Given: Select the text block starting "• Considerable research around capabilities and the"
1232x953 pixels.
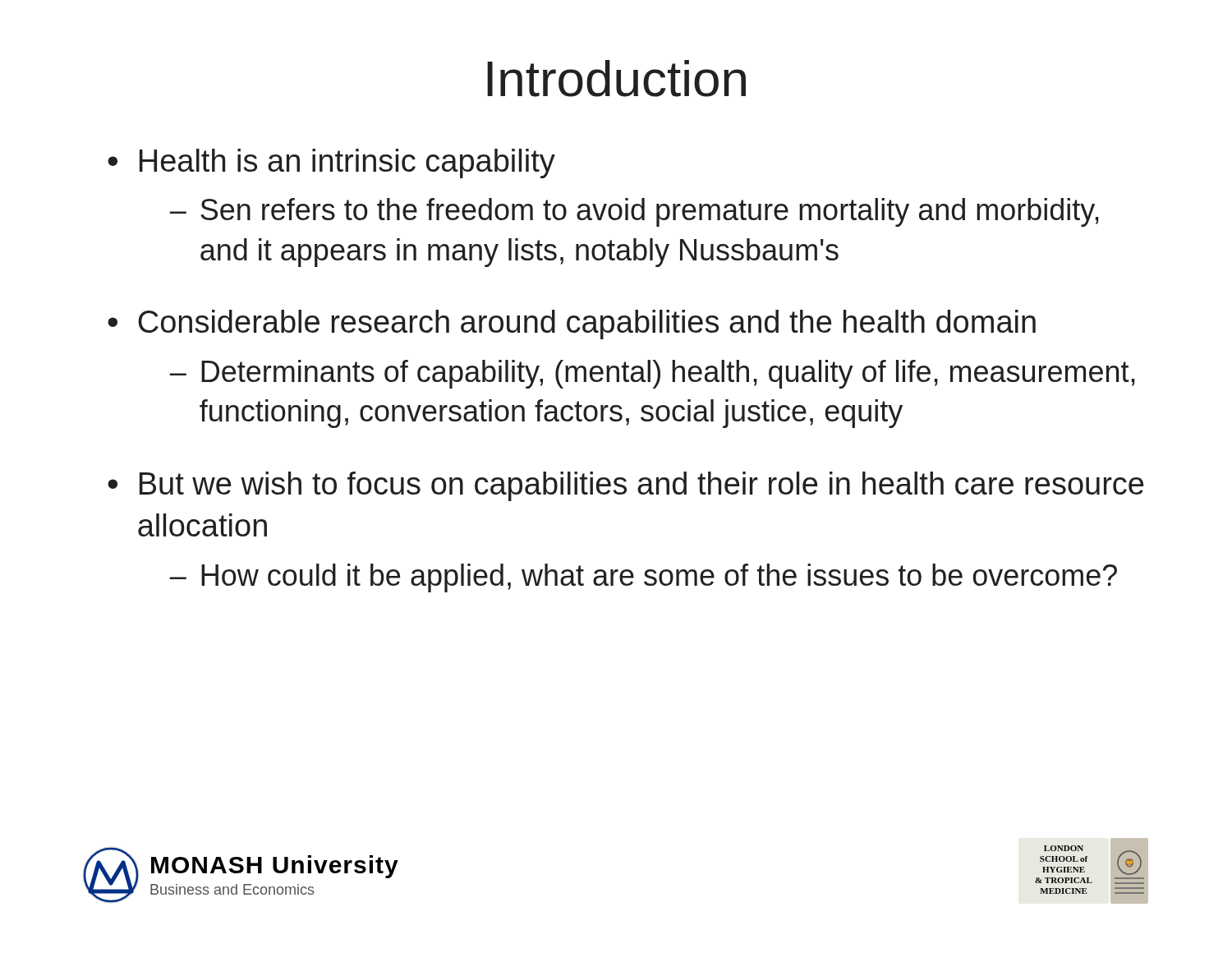Looking at the screenshot, I should pos(628,371).
